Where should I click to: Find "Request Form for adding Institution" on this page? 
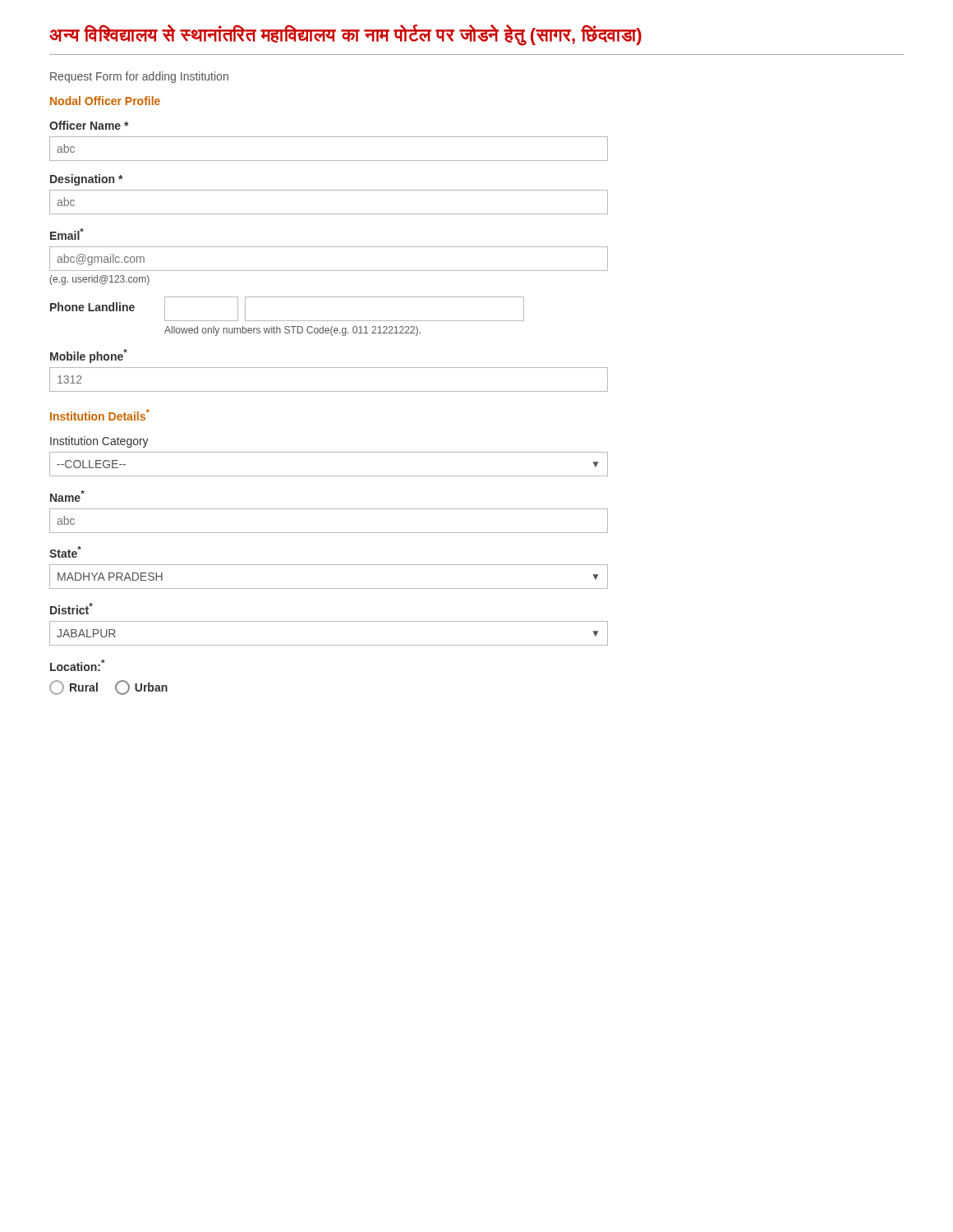[139, 77]
